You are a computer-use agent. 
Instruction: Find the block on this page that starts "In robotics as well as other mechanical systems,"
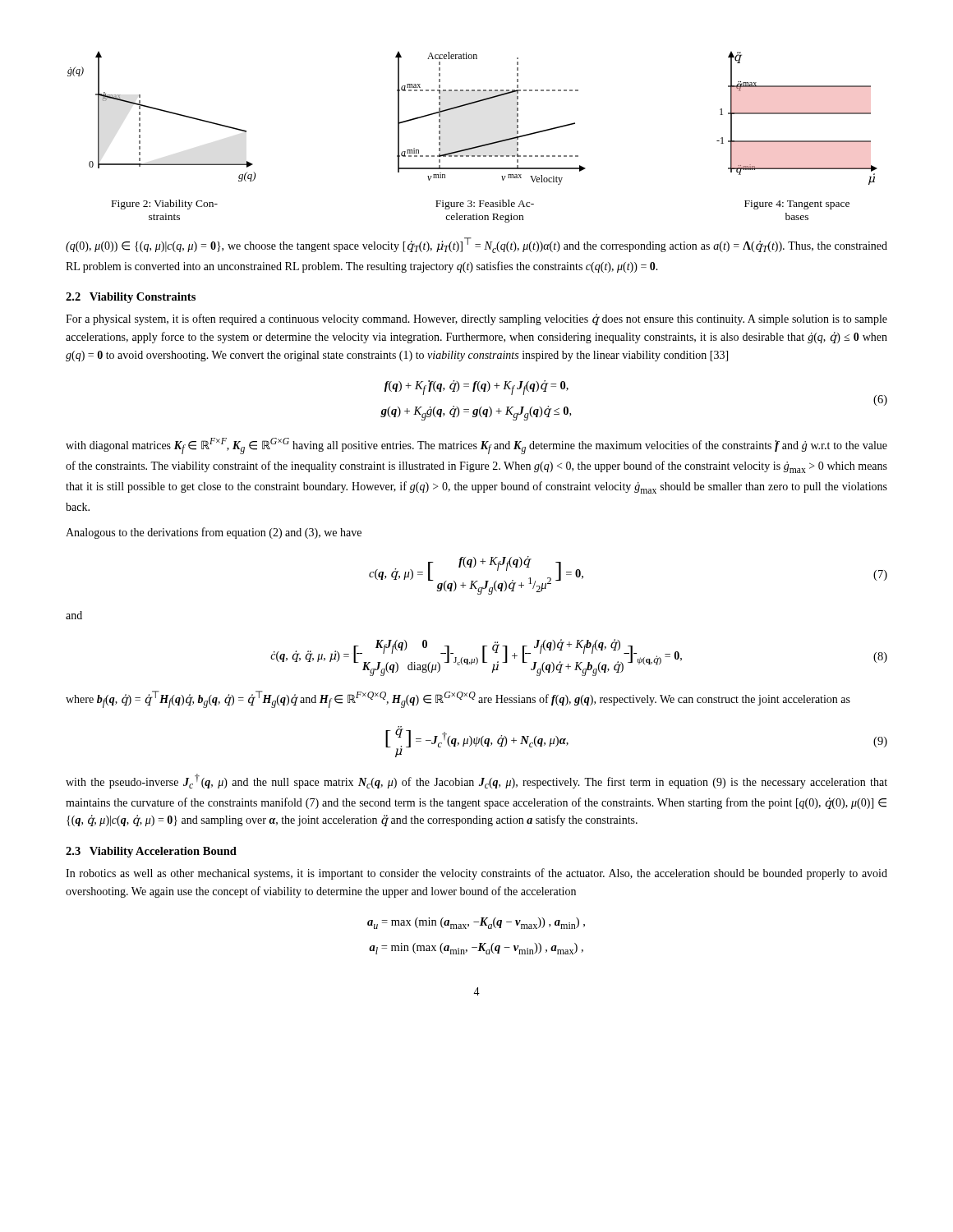(476, 882)
